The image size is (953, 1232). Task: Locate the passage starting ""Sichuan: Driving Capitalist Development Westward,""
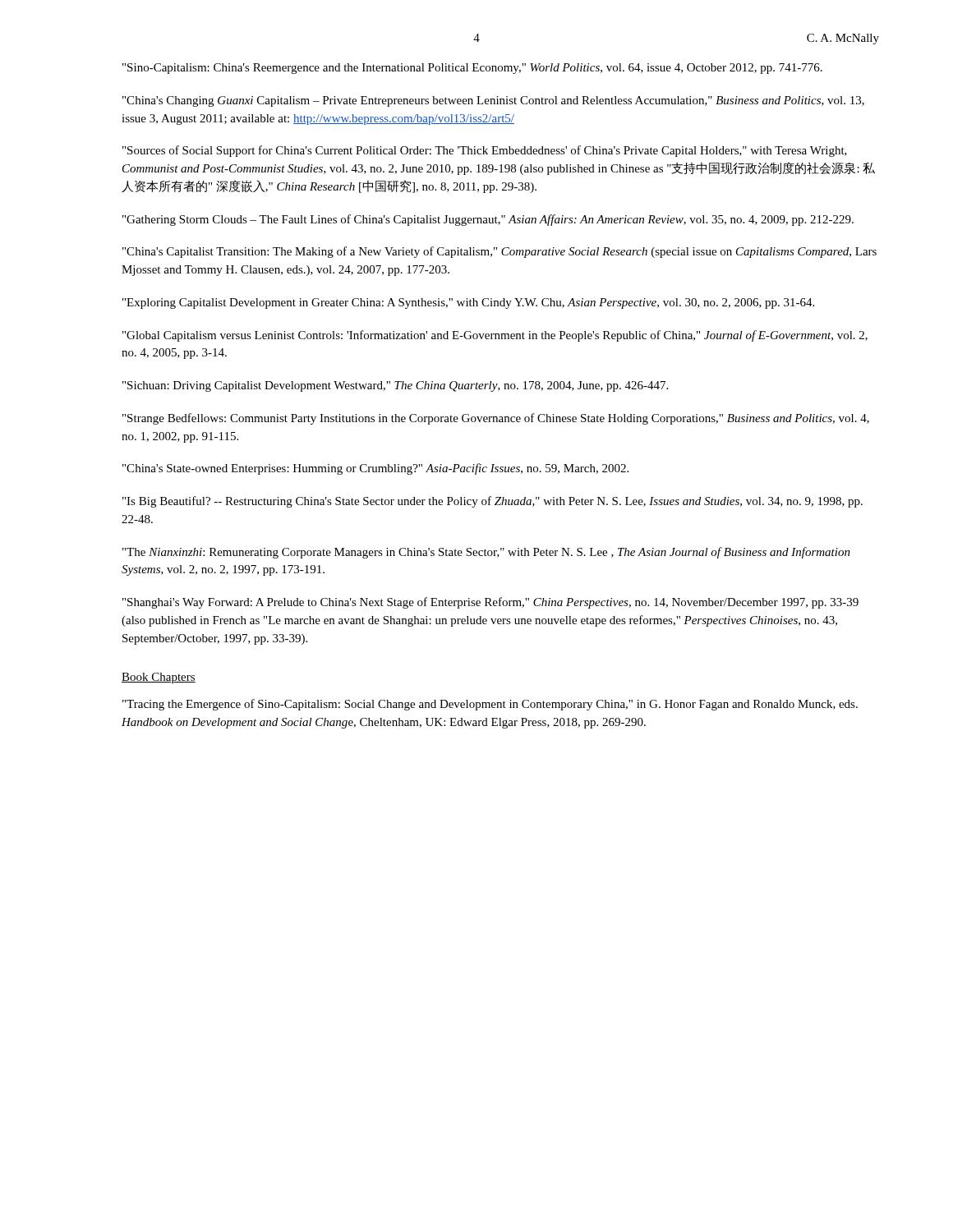tap(395, 385)
